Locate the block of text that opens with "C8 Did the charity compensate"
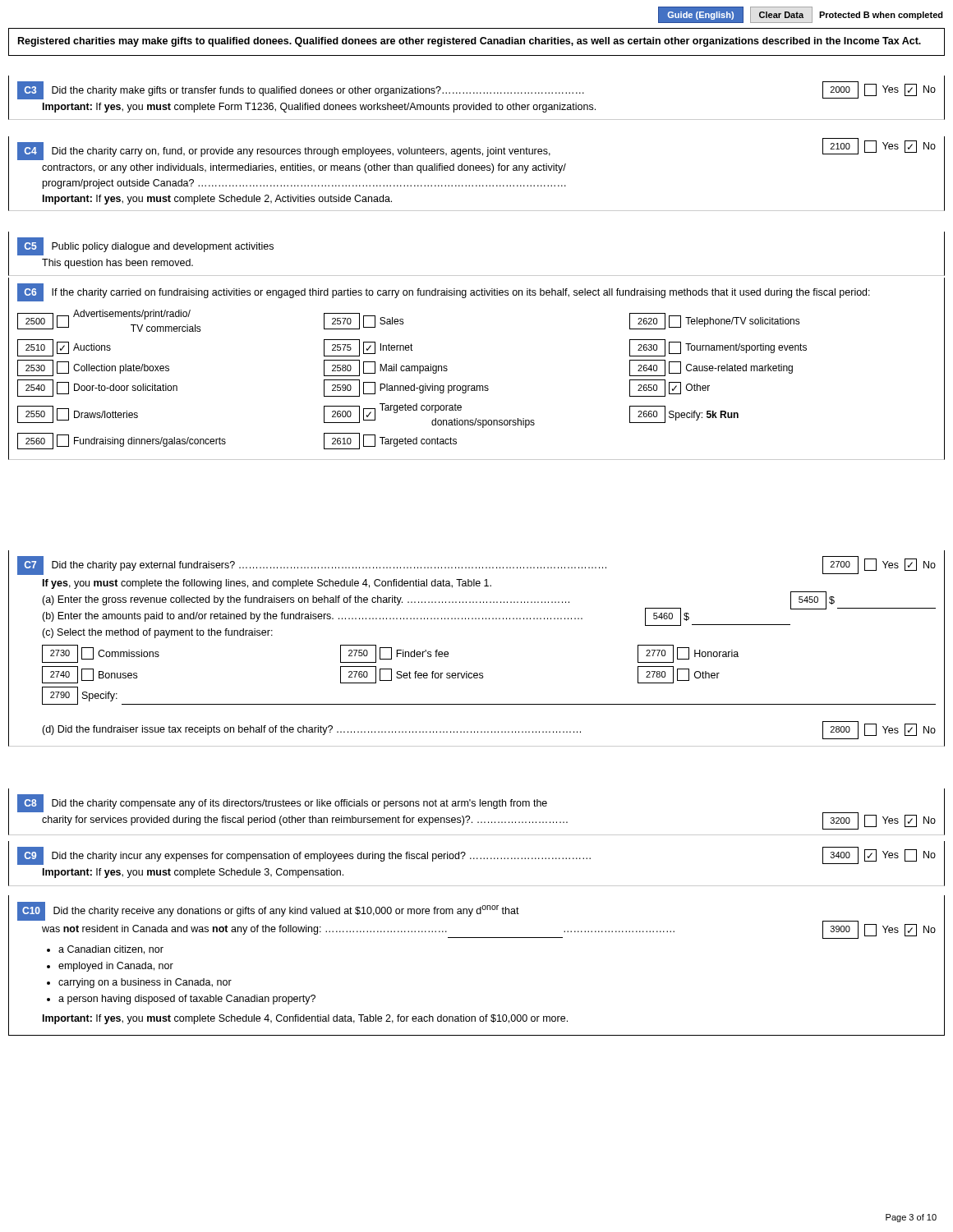 pyautogui.click(x=476, y=812)
